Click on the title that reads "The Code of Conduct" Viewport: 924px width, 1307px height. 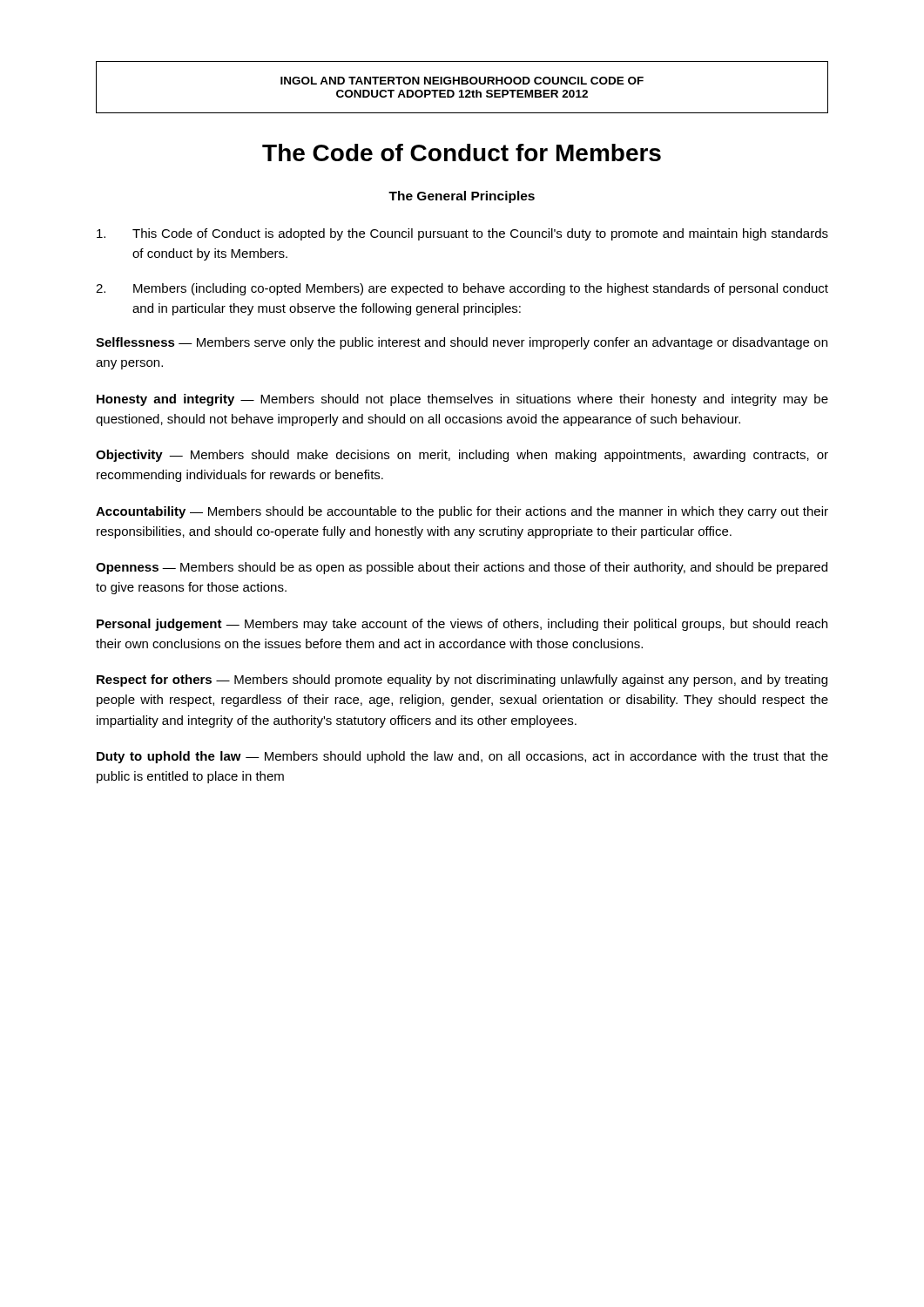(462, 153)
